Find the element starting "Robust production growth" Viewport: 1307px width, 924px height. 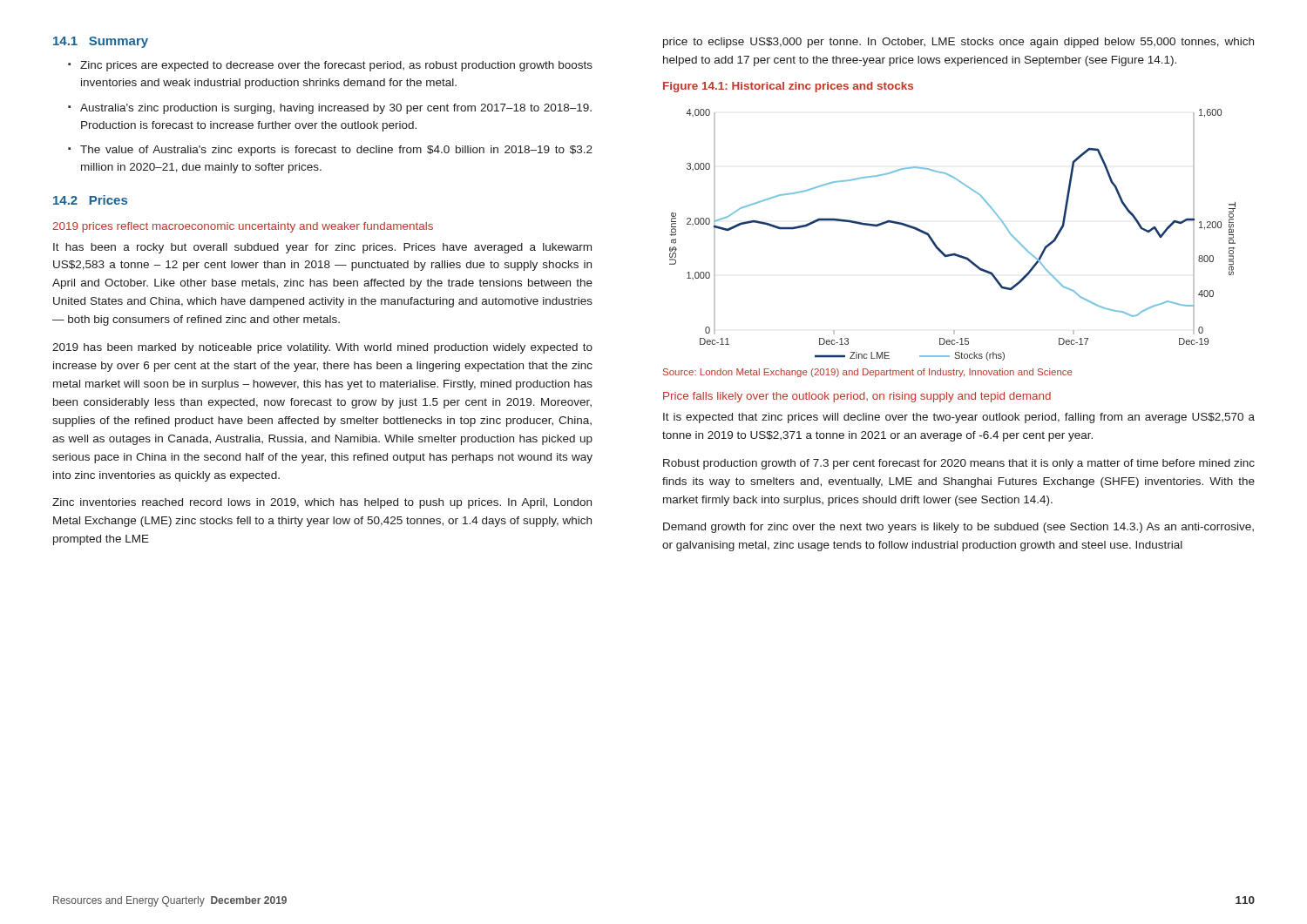[x=958, y=481]
